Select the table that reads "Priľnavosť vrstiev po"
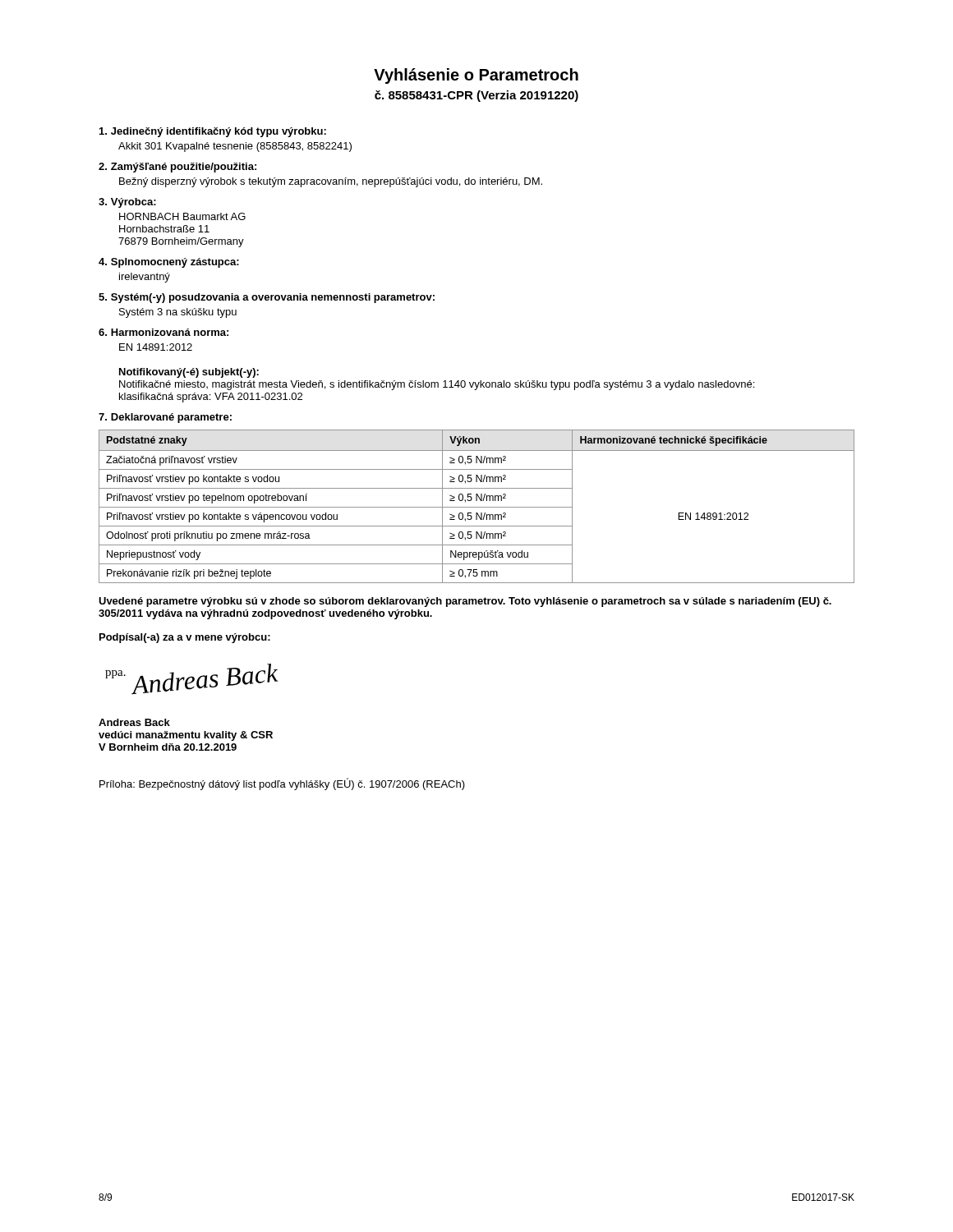The image size is (953, 1232). pos(476,506)
